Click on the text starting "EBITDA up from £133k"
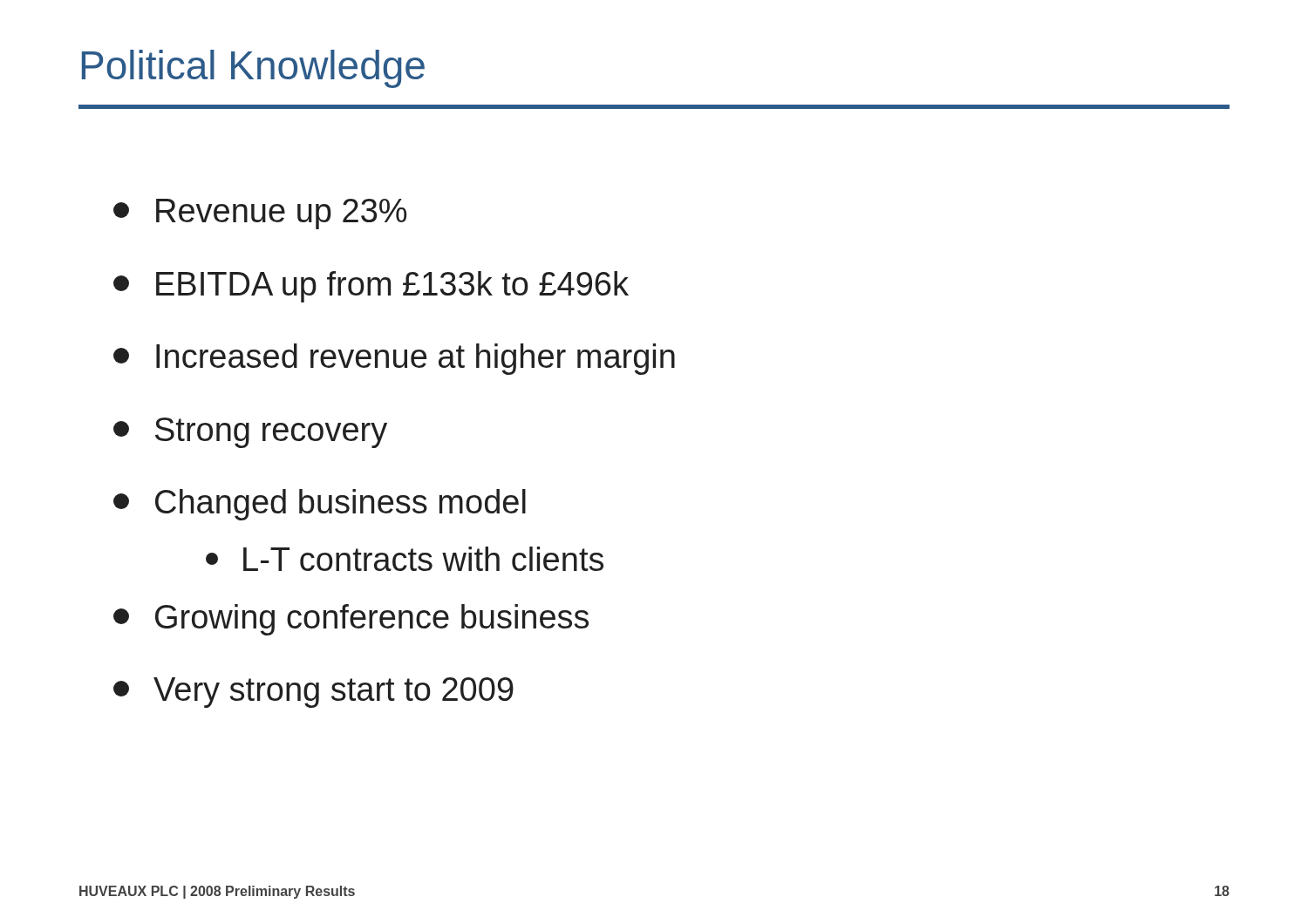This screenshot has height=924, width=1308. click(x=371, y=284)
